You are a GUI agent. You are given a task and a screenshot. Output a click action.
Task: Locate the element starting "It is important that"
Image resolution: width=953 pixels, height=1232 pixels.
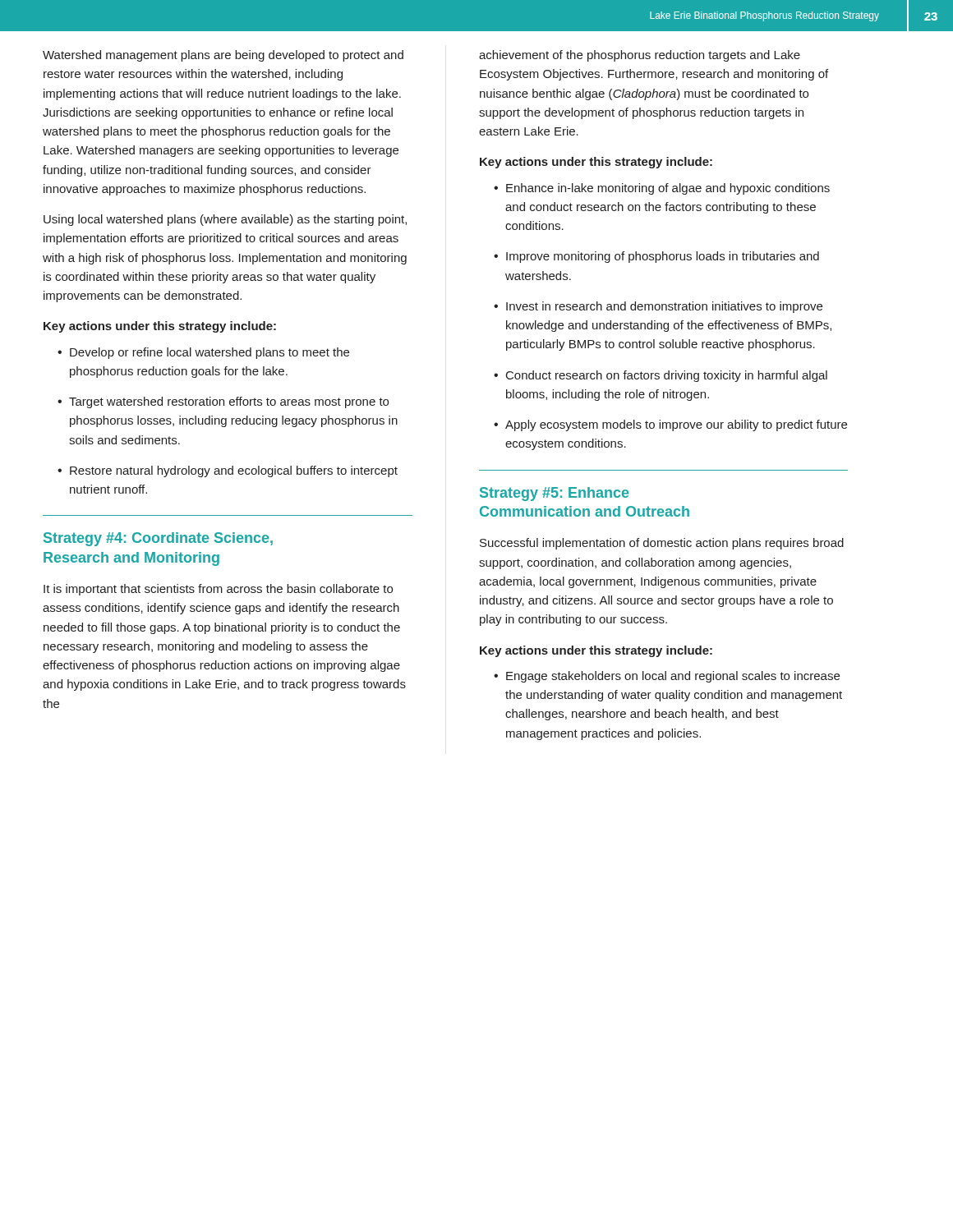click(x=228, y=646)
